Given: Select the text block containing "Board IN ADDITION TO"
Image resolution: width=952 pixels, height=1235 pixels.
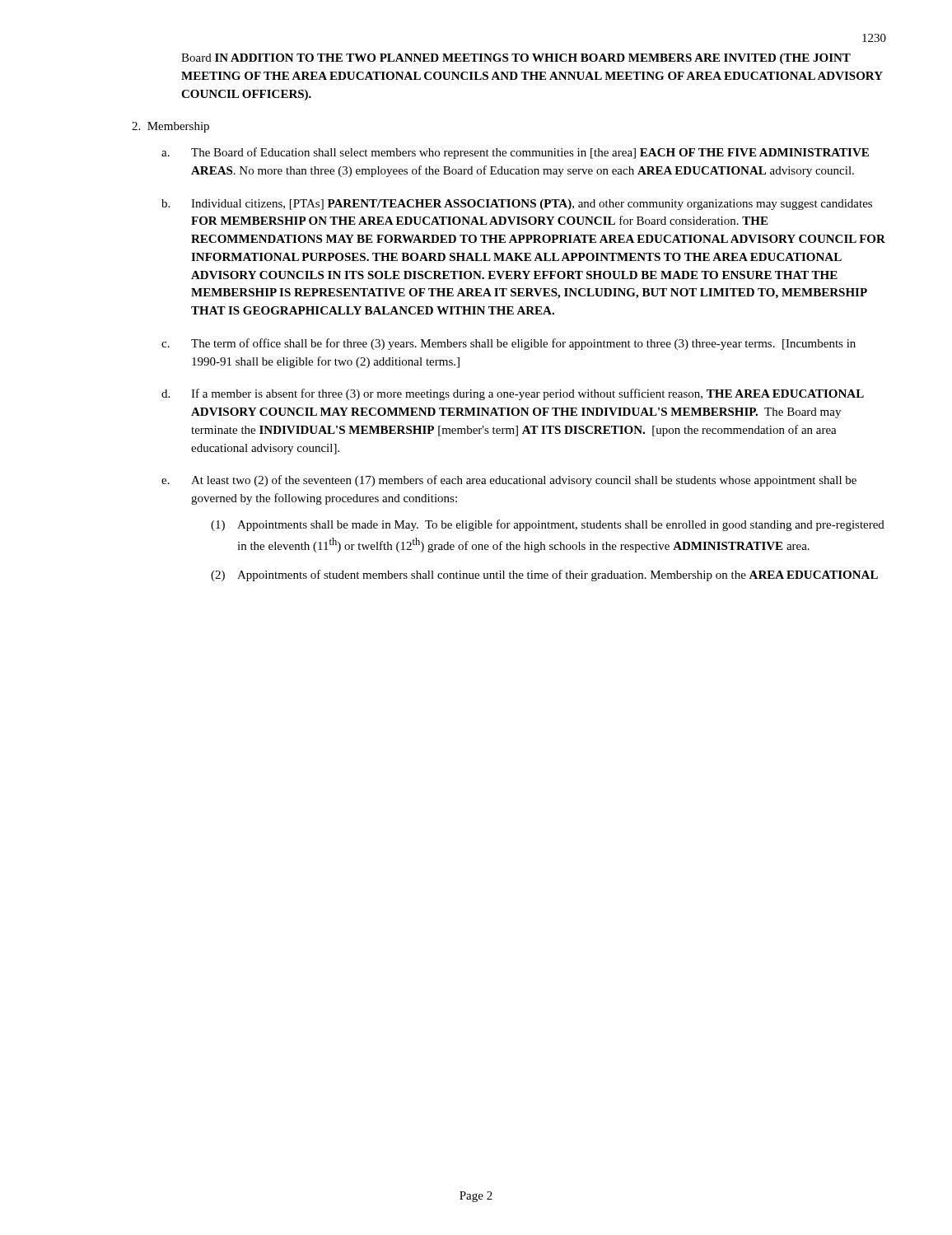Looking at the screenshot, I should (532, 76).
